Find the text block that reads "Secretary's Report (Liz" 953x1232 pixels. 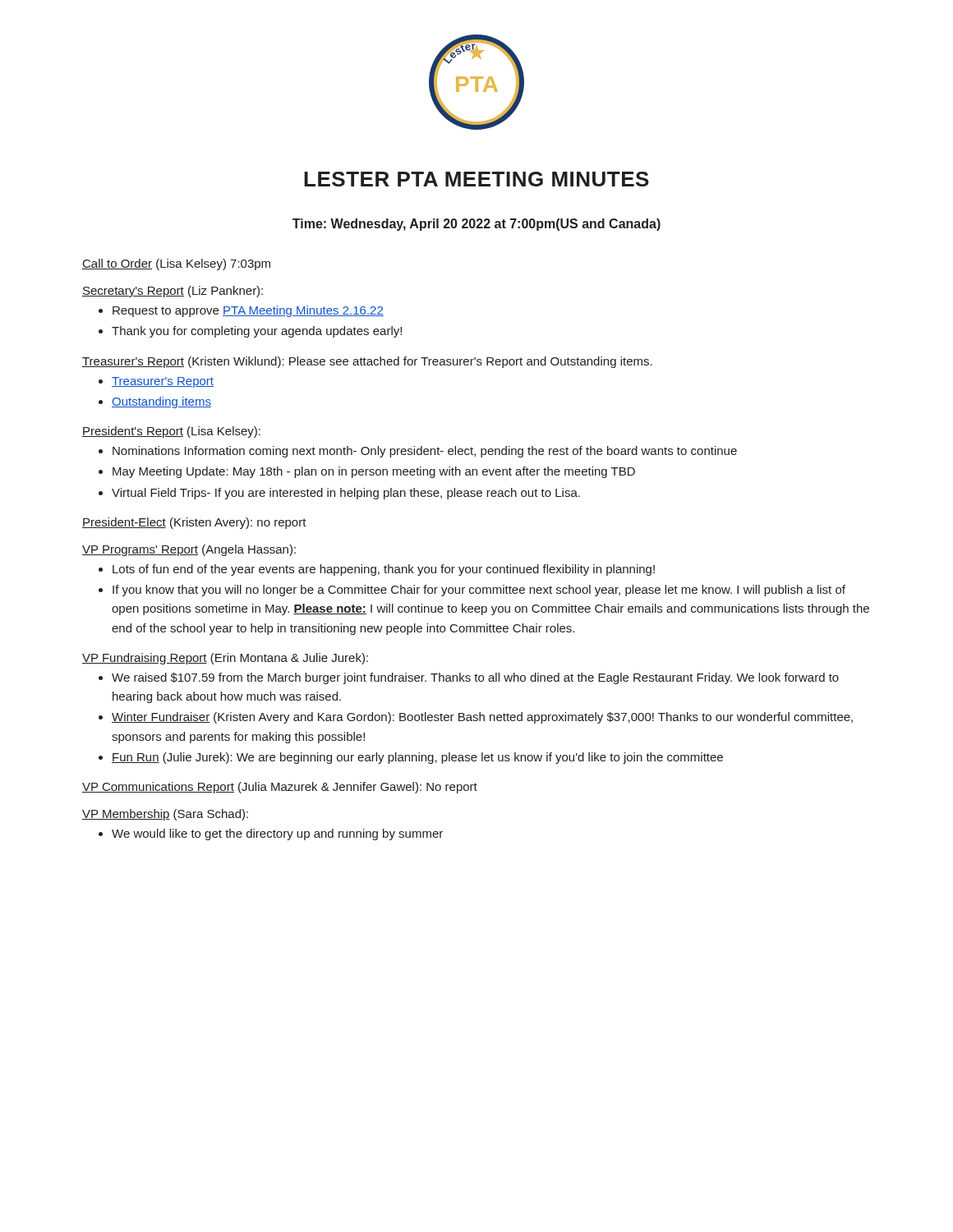[x=173, y=290]
